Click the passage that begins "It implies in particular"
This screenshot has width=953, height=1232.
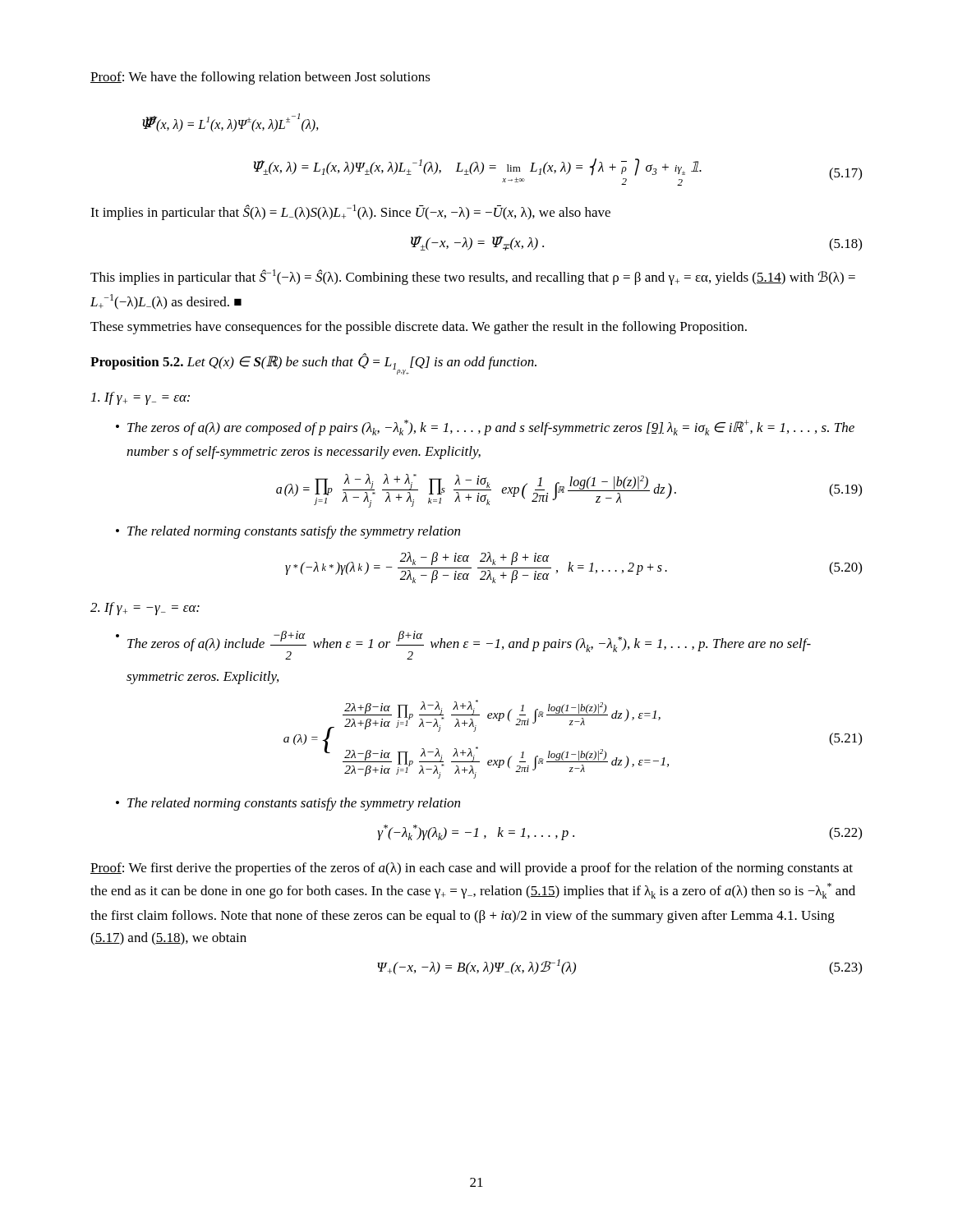pyautogui.click(x=351, y=213)
